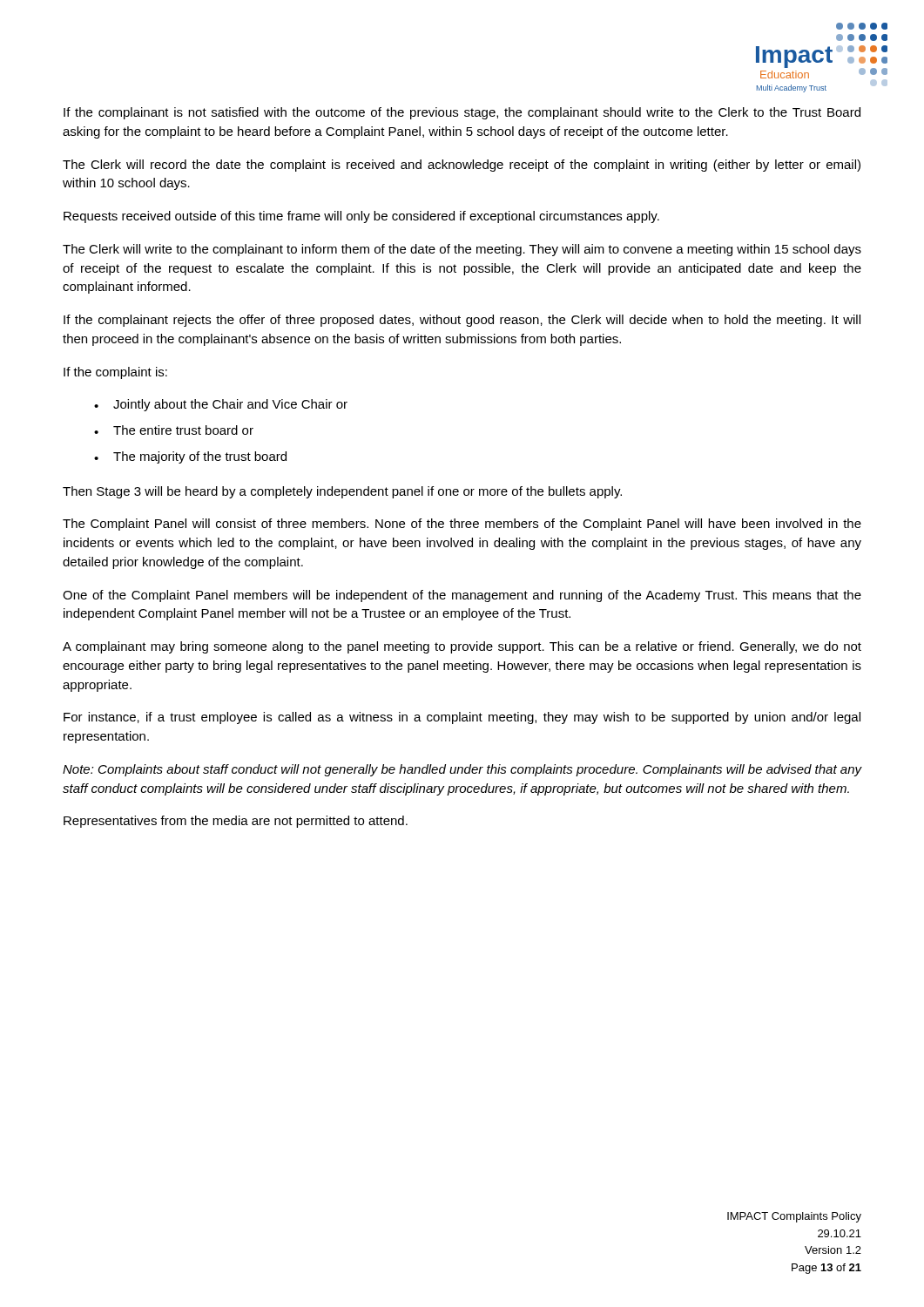Navigate to the element starting "Requests received outside"
Image resolution: width=924 pixels, height=1307 pixels.
coord(361,216)
